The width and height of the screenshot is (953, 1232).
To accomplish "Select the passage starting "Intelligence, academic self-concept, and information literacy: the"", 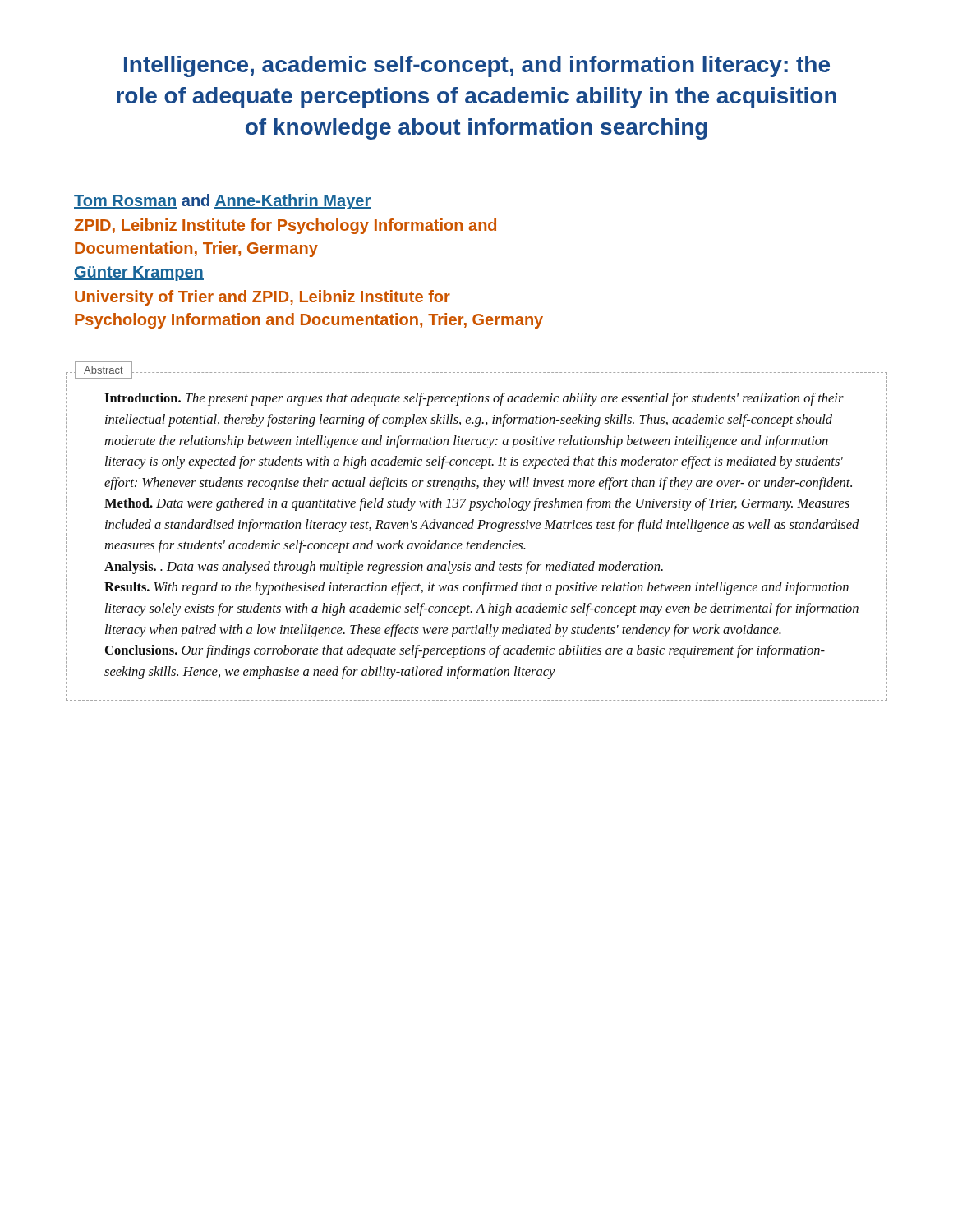I will 476,96.
